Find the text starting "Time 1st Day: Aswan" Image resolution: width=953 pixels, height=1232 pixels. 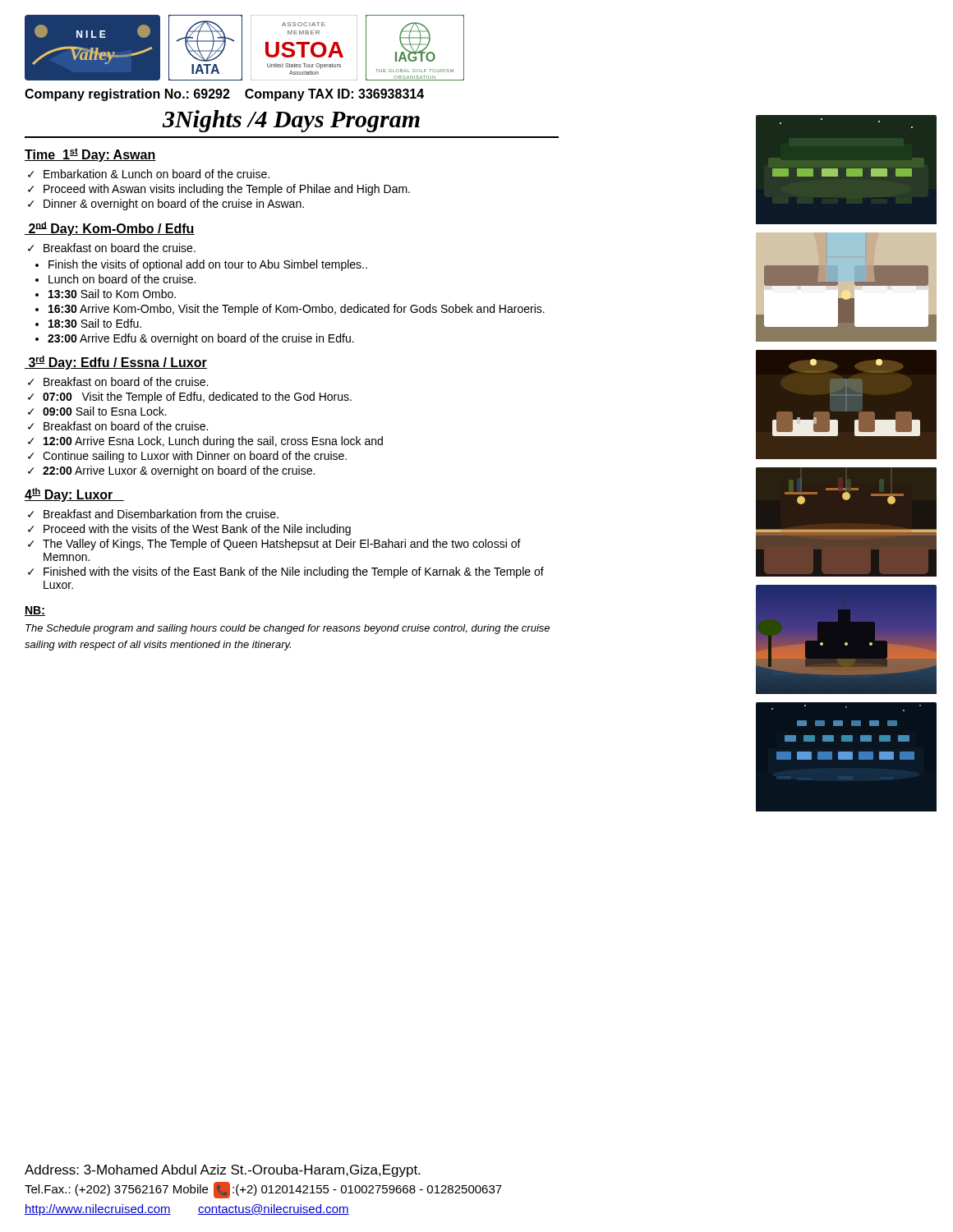click(90, 154)
